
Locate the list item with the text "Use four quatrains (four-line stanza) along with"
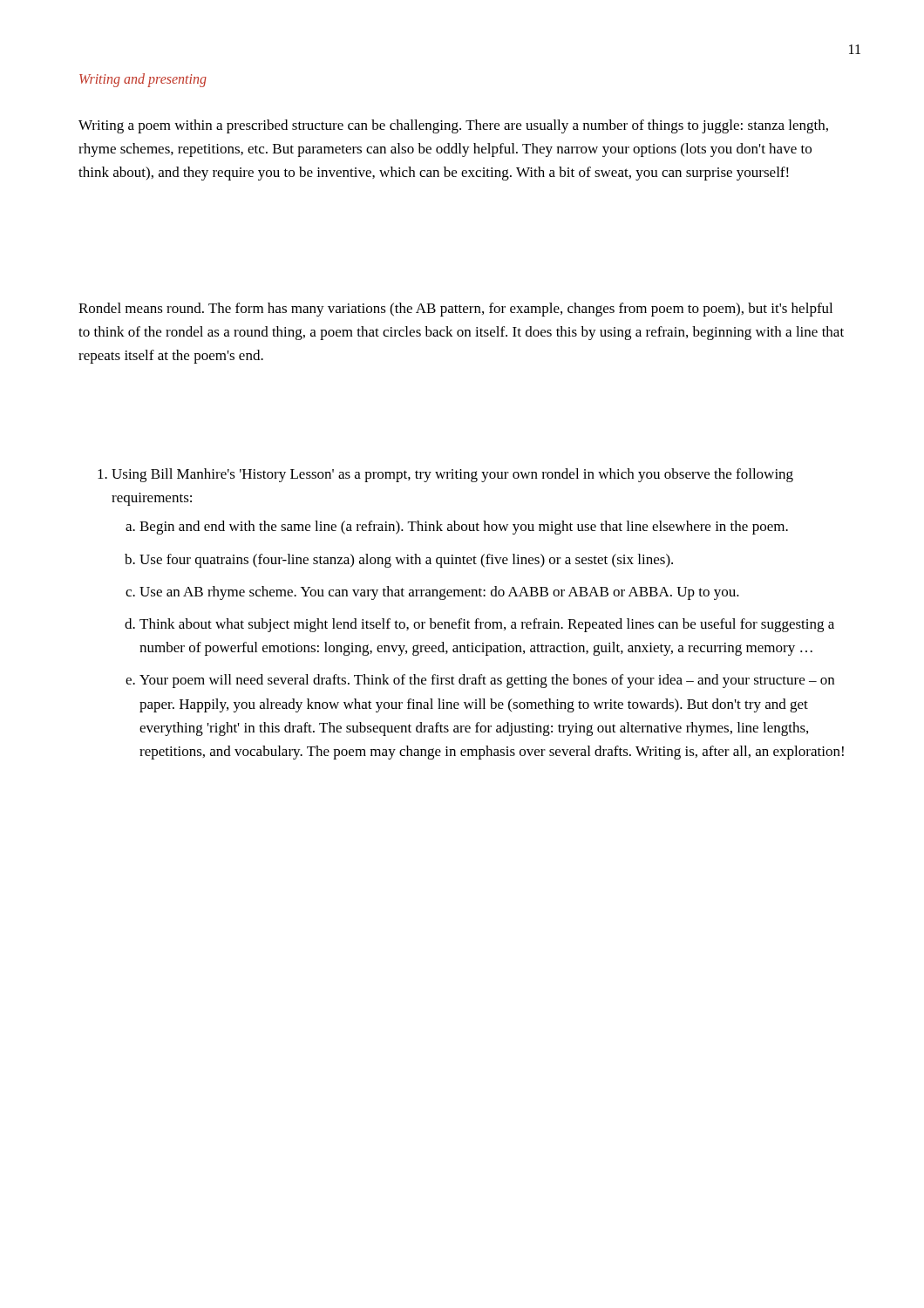tap(407, 559)
